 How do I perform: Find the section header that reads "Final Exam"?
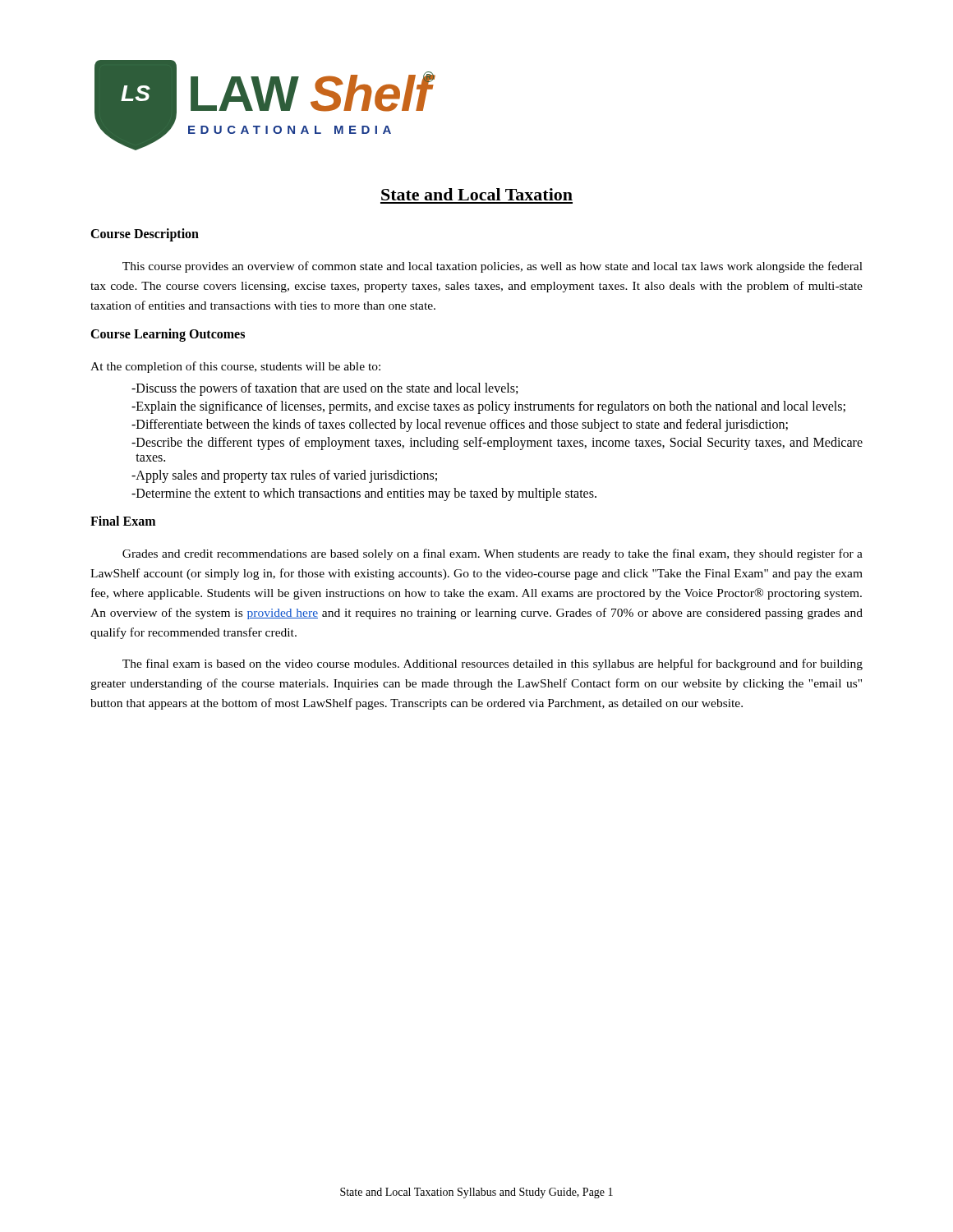coord(123,521)
